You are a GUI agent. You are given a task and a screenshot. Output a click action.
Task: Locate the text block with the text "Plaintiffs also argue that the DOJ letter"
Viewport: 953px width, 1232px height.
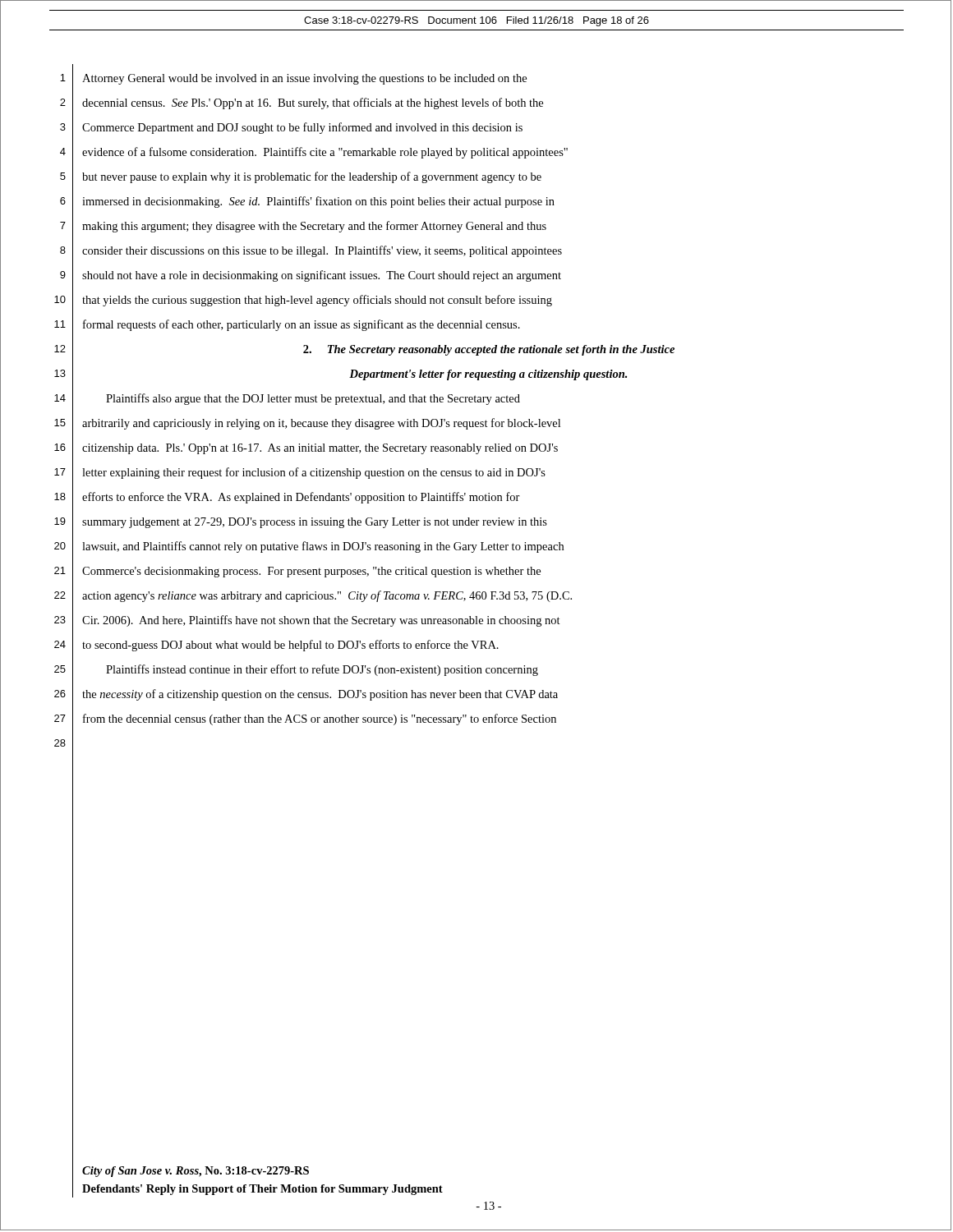coord(489,522)
